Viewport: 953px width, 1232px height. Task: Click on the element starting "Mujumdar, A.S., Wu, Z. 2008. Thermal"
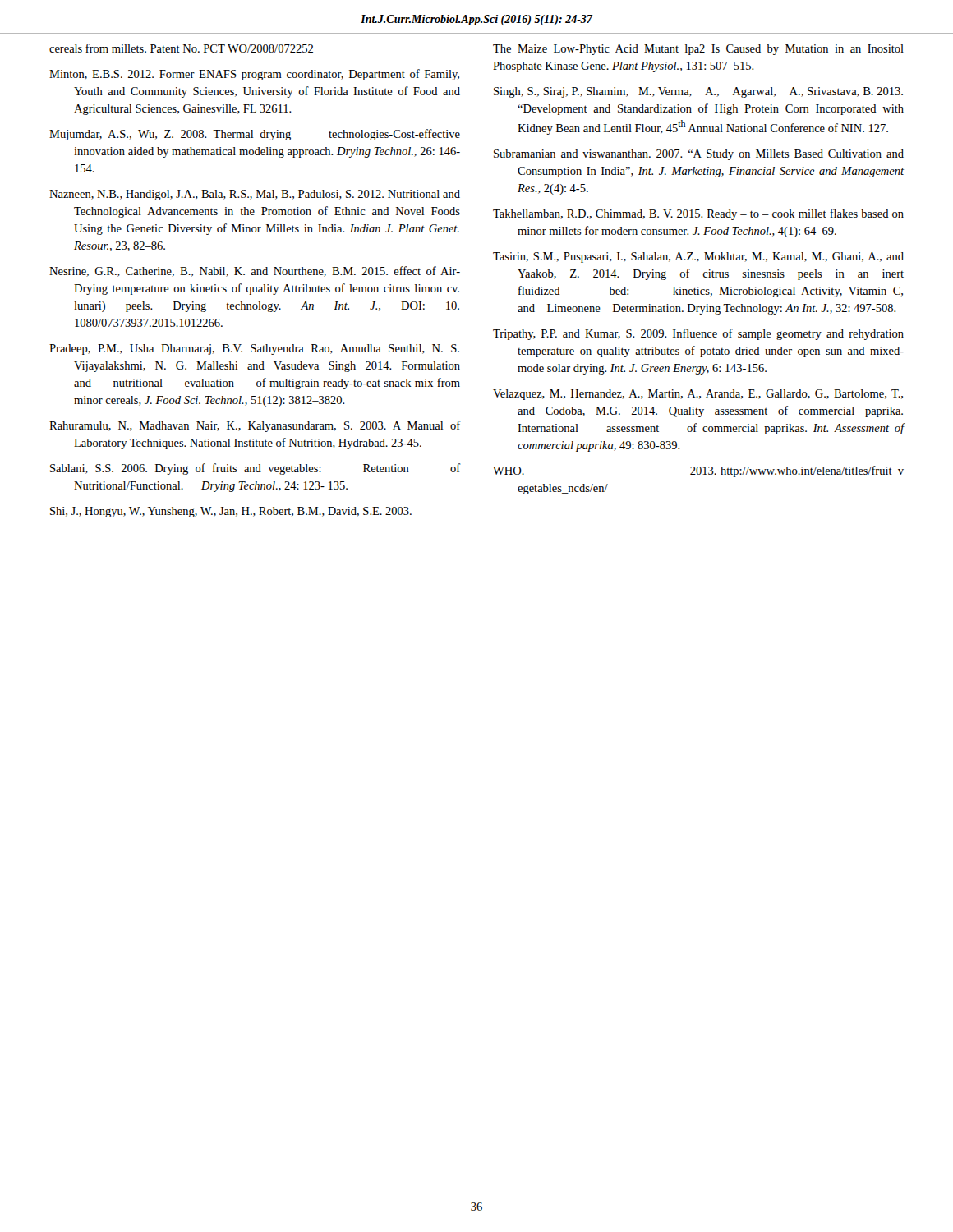(x=255, y=151)
